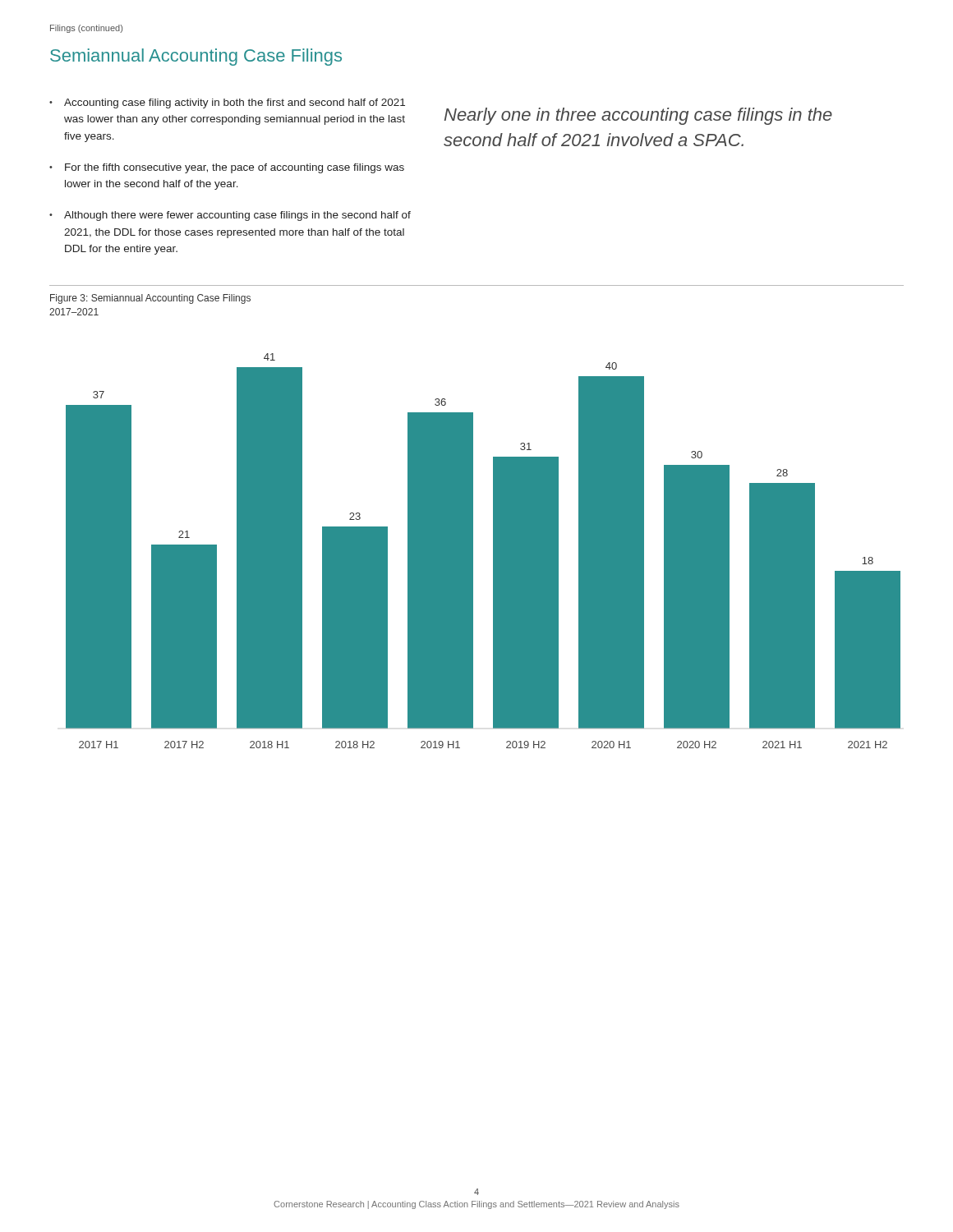The image size is (953, 1232).
Task: Select the block starting "Semiannual Accounting Case Filings"
Action: click(x=196, y=55)
